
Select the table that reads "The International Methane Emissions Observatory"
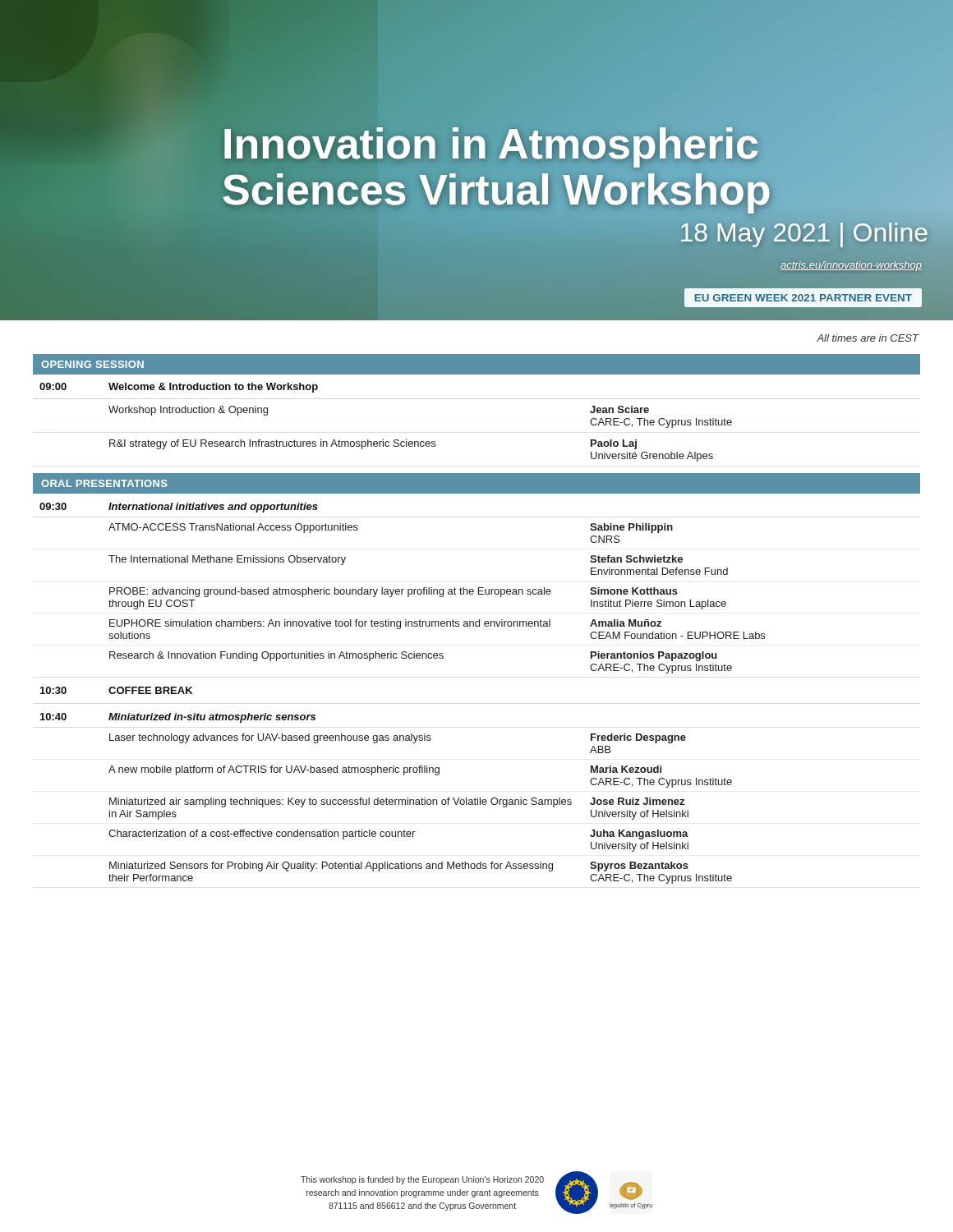[x=476, y=691]
